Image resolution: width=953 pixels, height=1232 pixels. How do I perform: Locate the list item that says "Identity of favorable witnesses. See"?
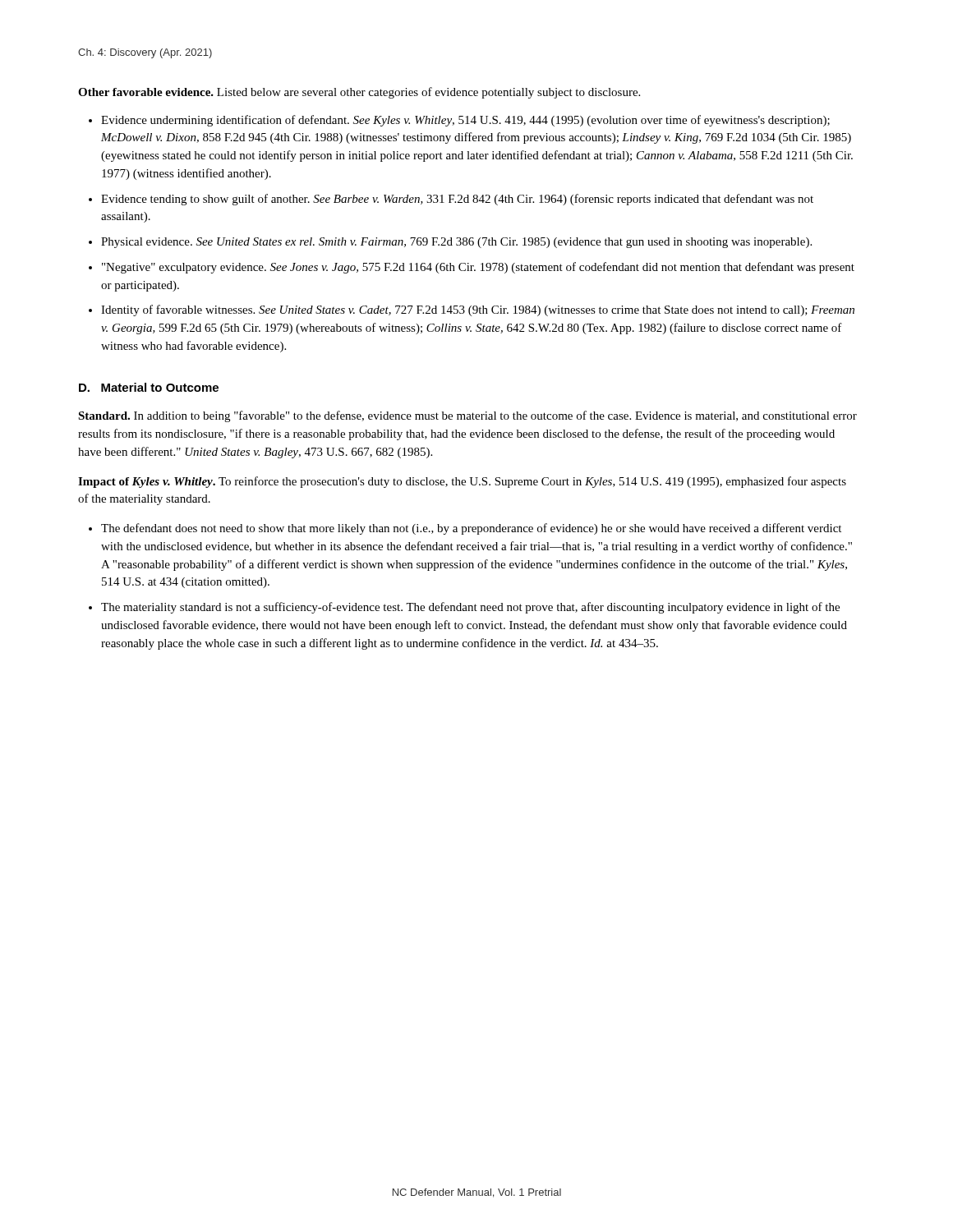click(478, 328)
